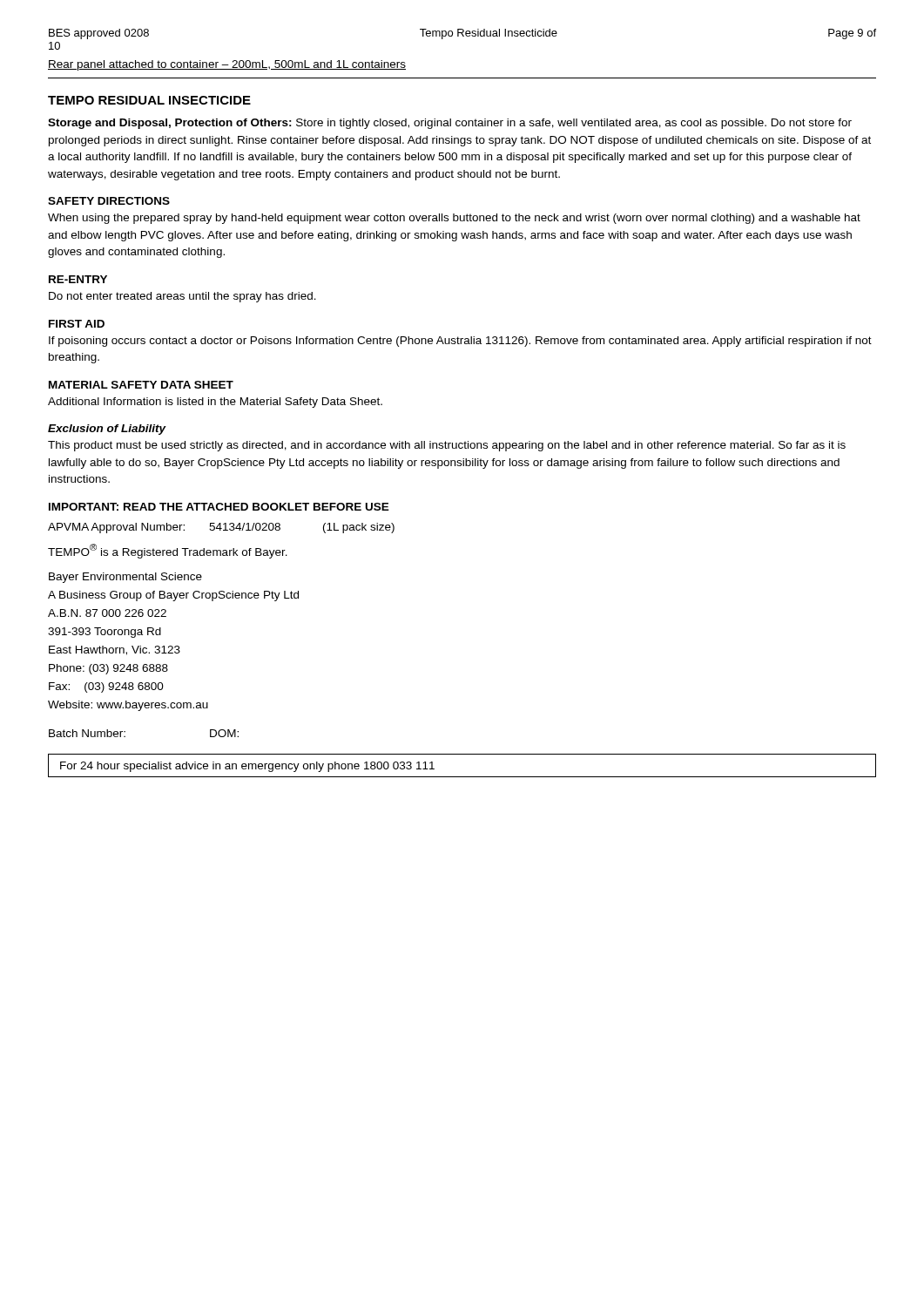Locate the block of text that opens with "When using the prepared spray by"
924x1307 pixels.
[x=454, y=235]
